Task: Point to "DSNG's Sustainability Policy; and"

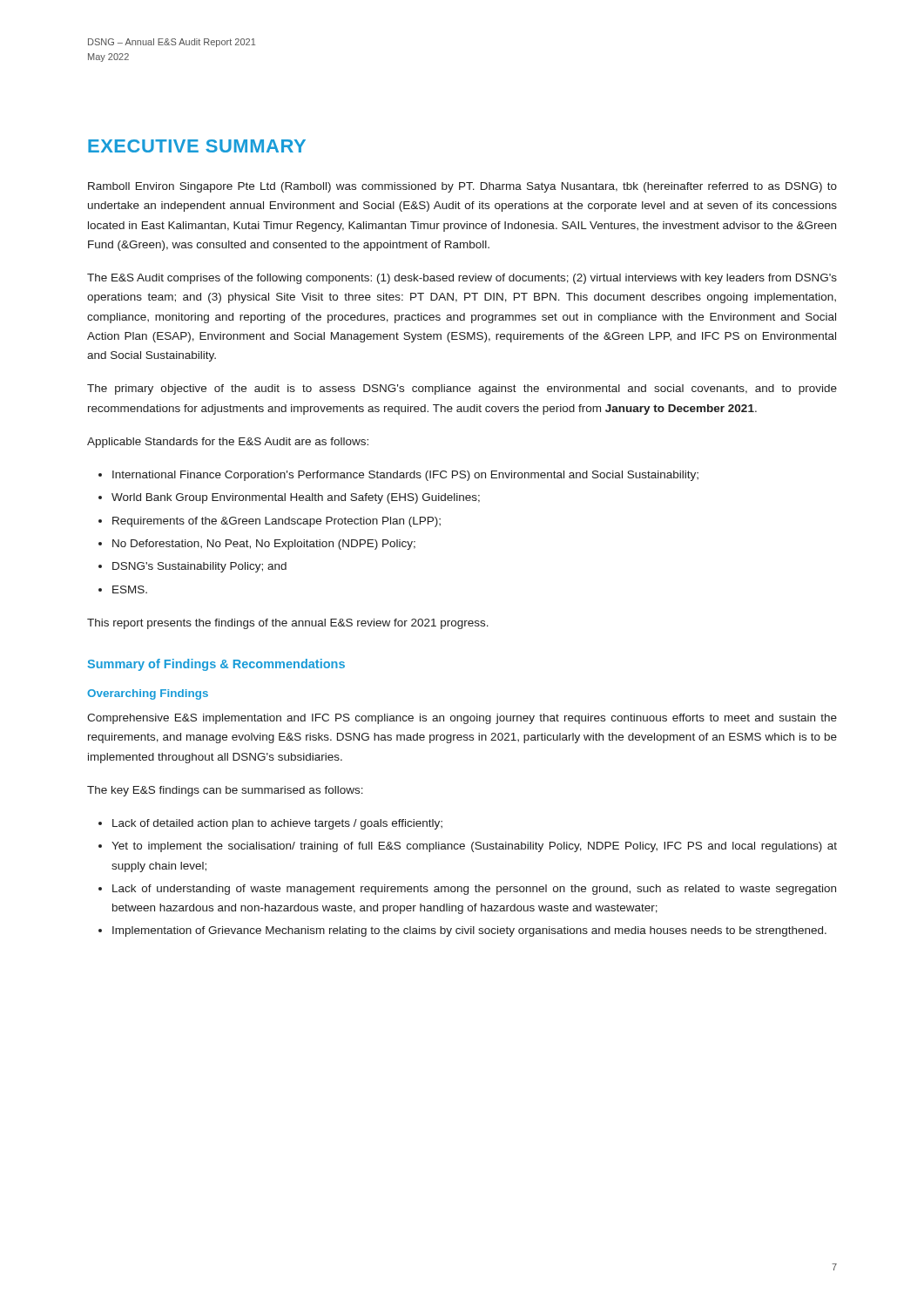Action: tap(199, 566)
